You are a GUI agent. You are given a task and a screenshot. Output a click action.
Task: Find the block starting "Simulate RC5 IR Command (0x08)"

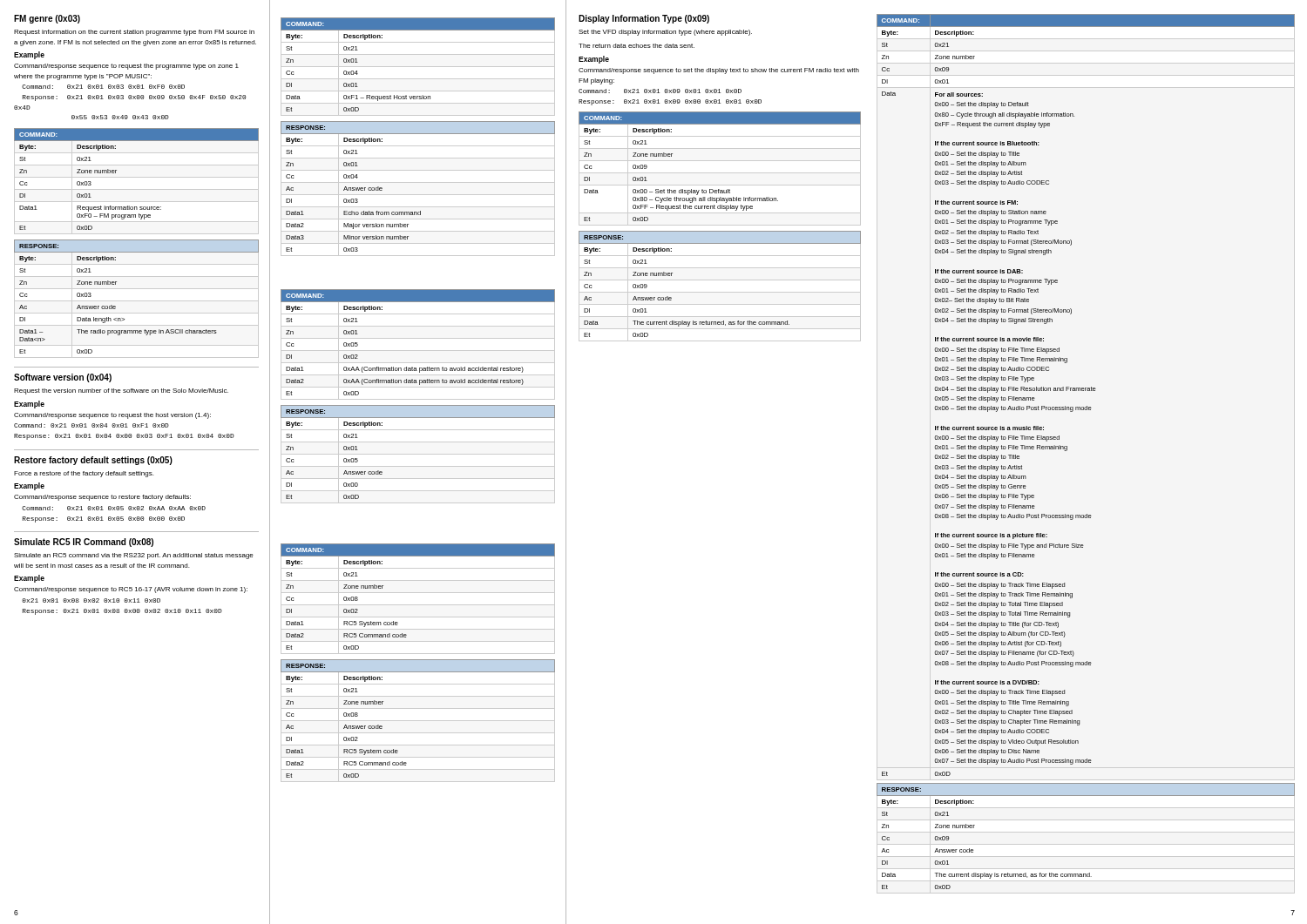[x=136, y=542]
